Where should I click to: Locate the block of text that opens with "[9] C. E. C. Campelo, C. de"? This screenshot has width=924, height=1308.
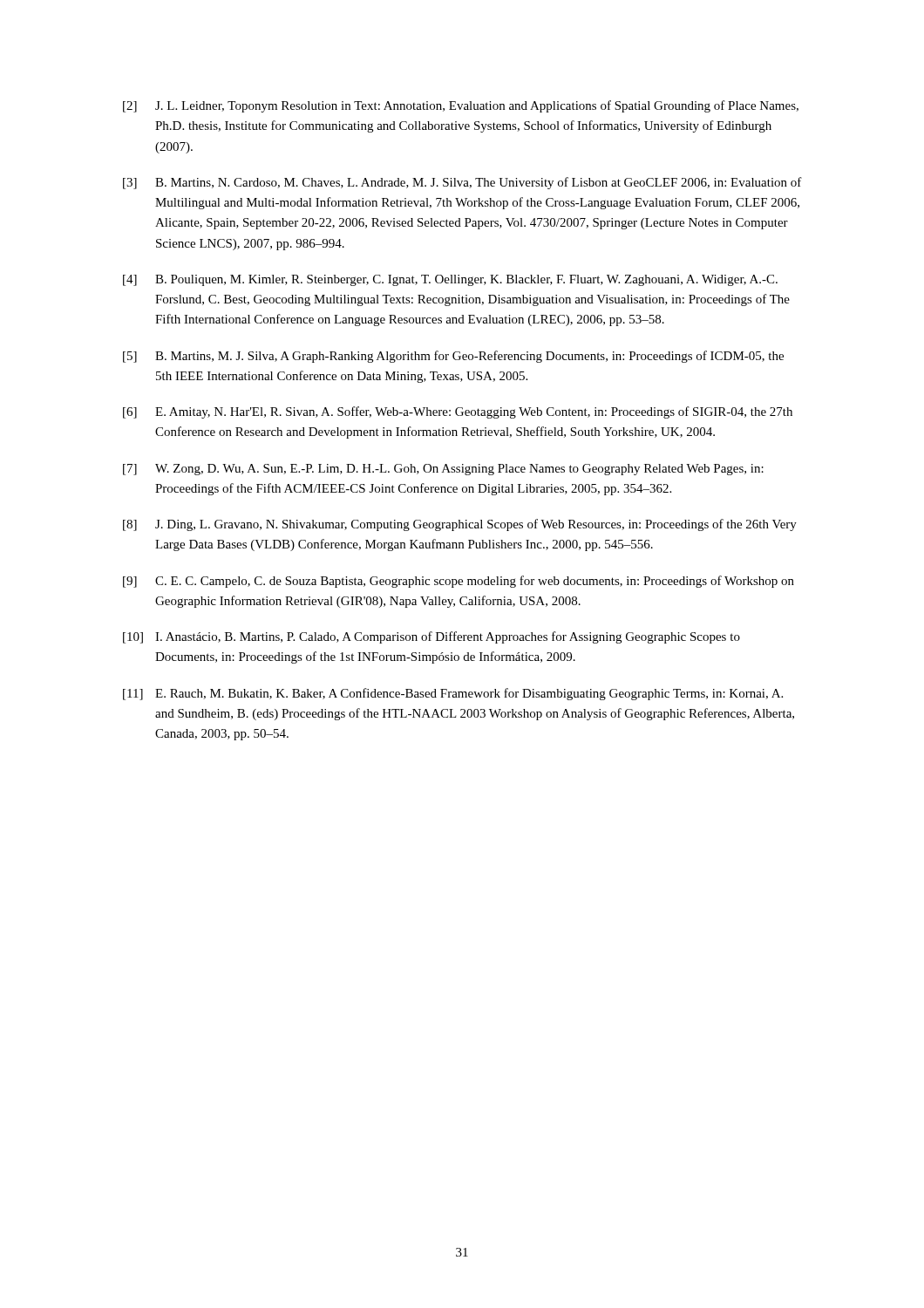pyautogui.click(x=462, y=591)
